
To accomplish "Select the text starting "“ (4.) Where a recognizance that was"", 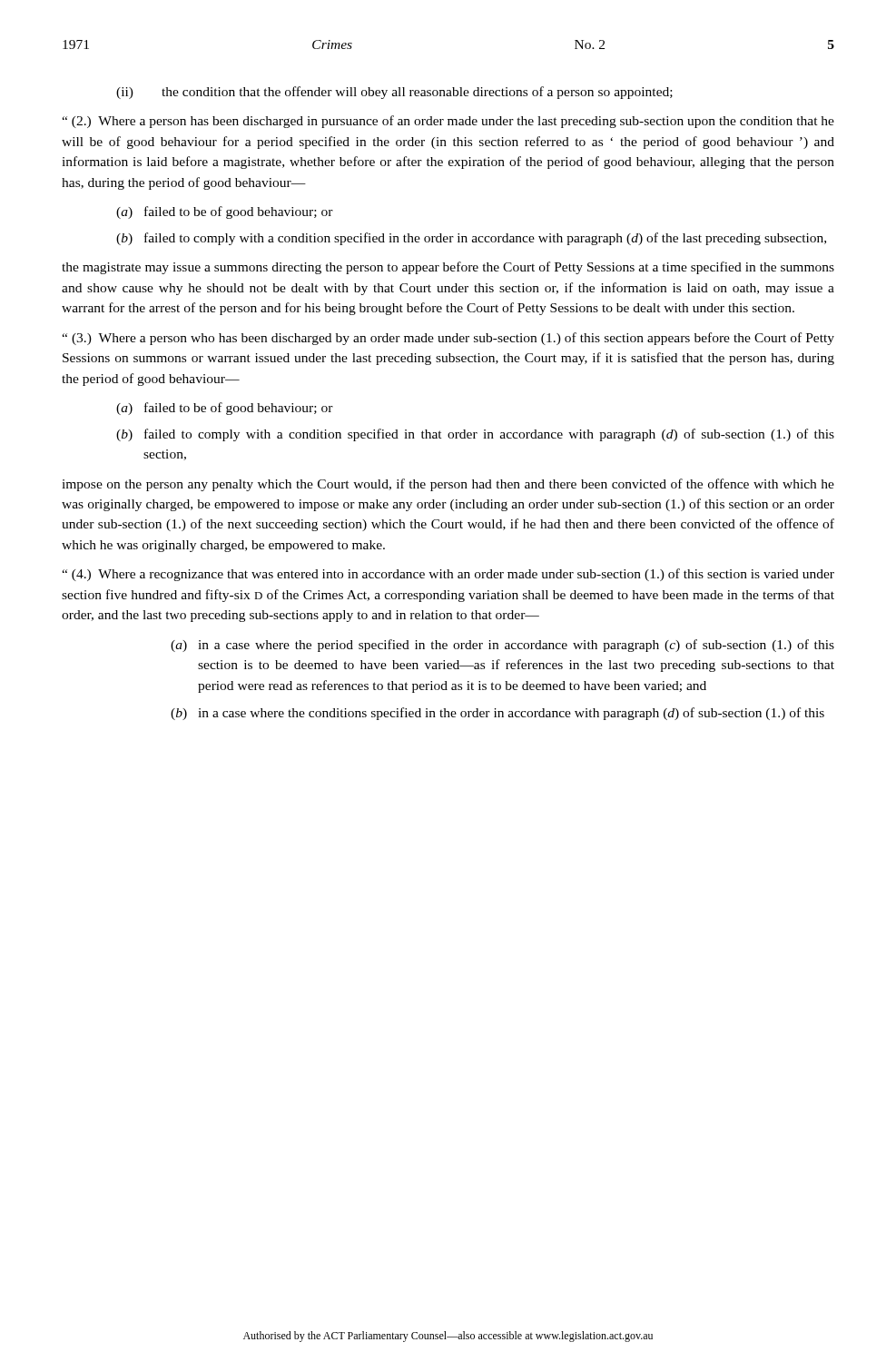I will point(448,594).
